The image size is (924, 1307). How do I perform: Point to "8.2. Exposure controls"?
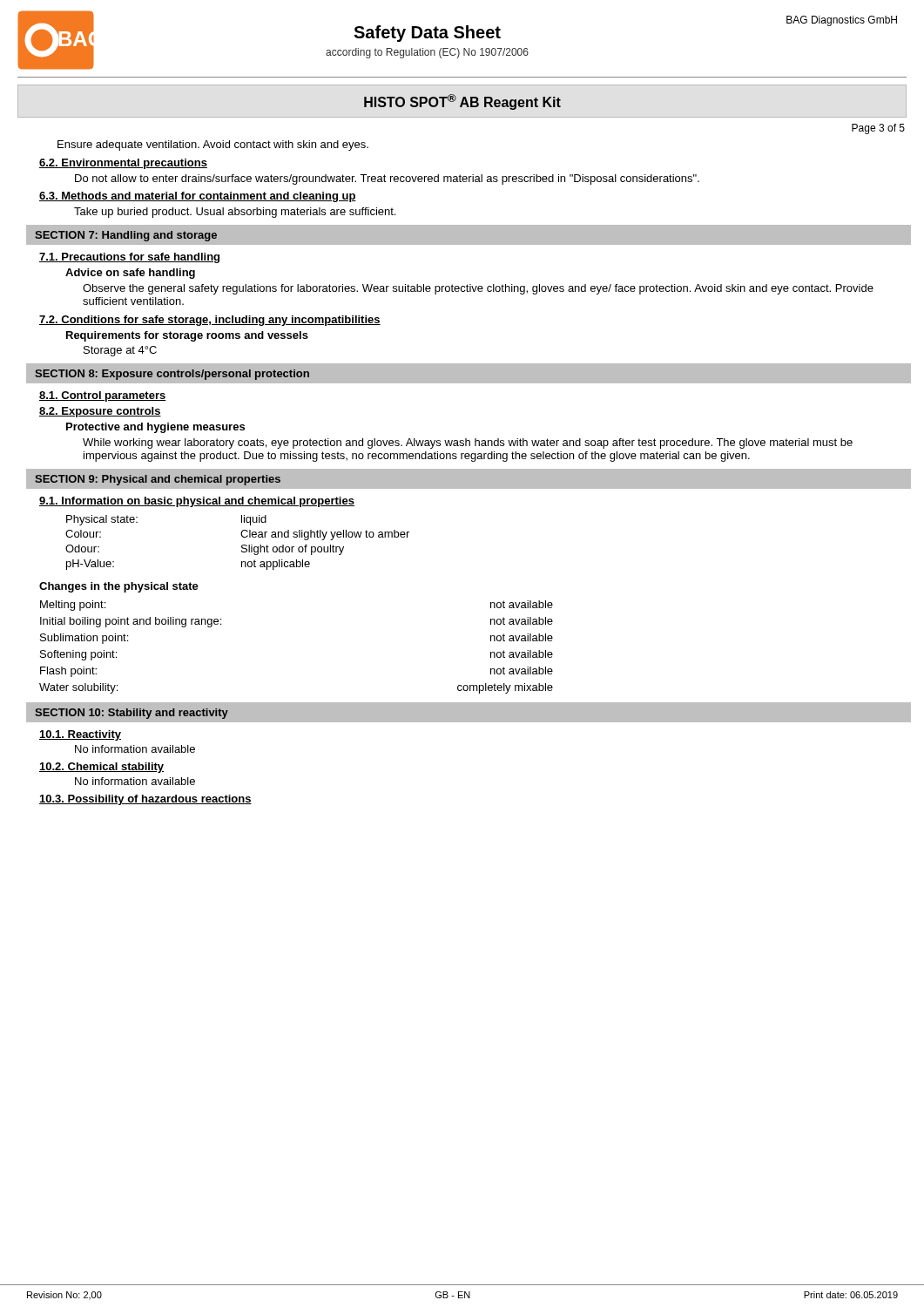tap(100, 411)
